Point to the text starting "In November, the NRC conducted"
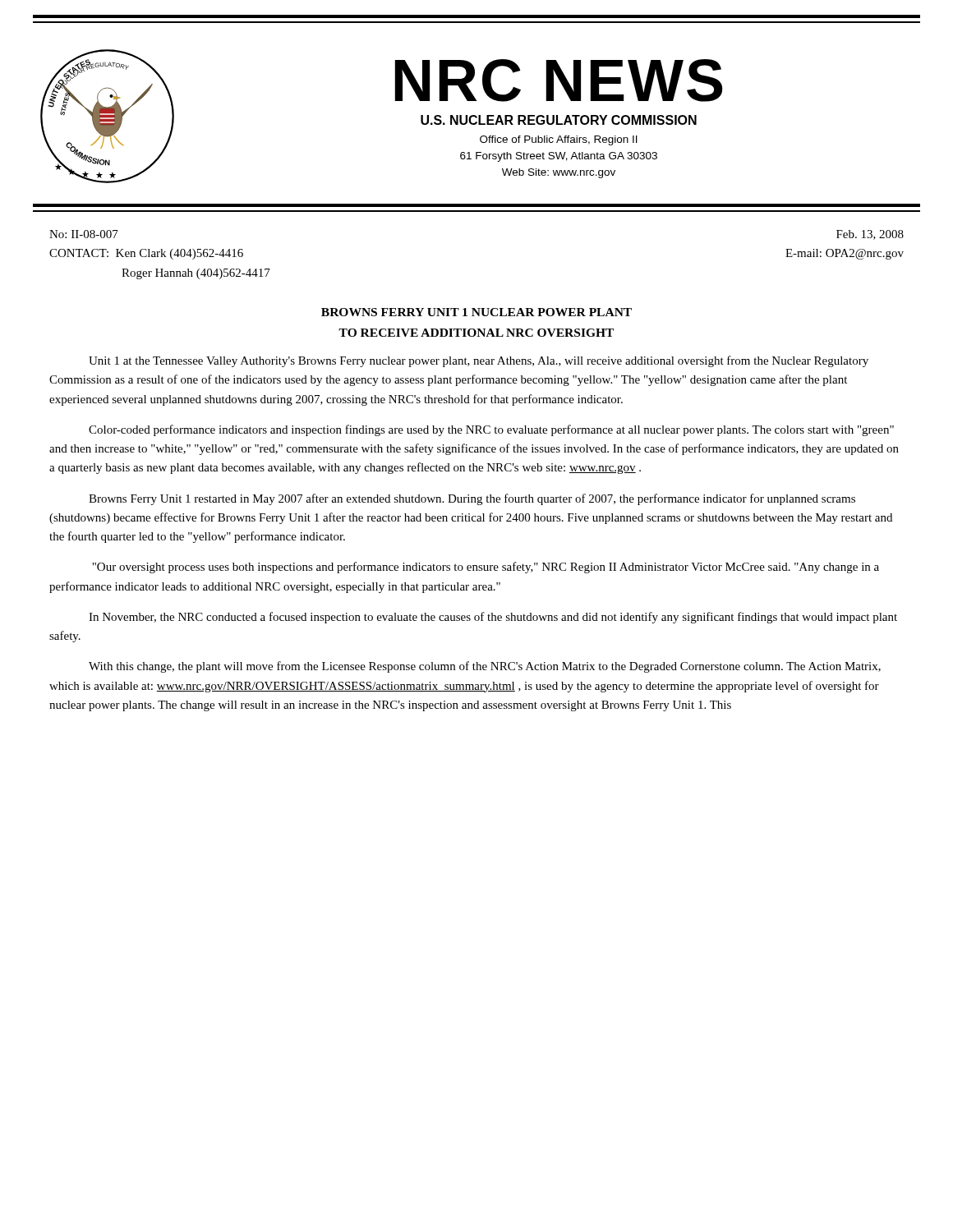Image resolution: width=953 pixels, height=1232 pixels. 473,626
